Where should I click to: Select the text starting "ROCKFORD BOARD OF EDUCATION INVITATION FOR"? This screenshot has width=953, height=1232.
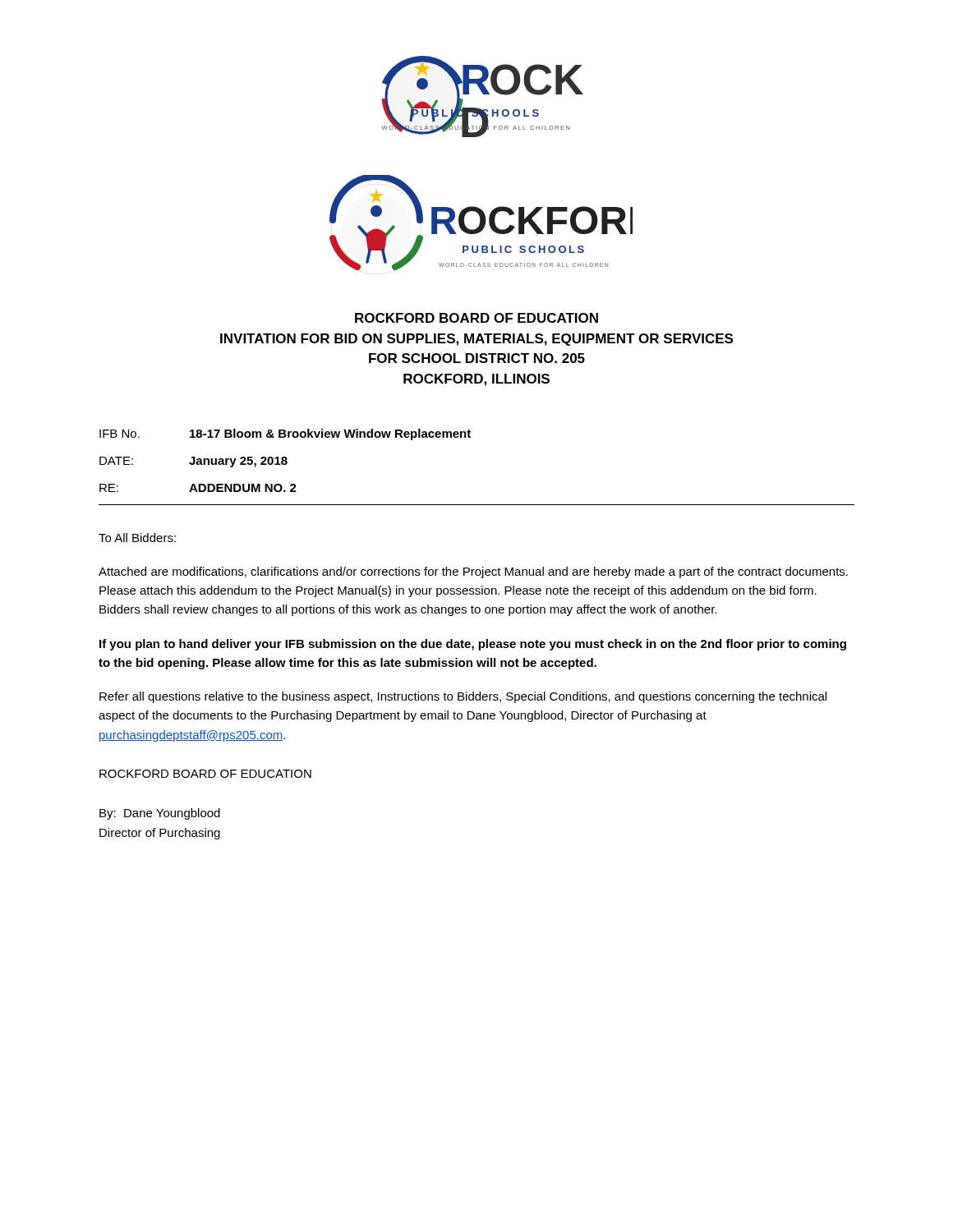coord(476,349)
